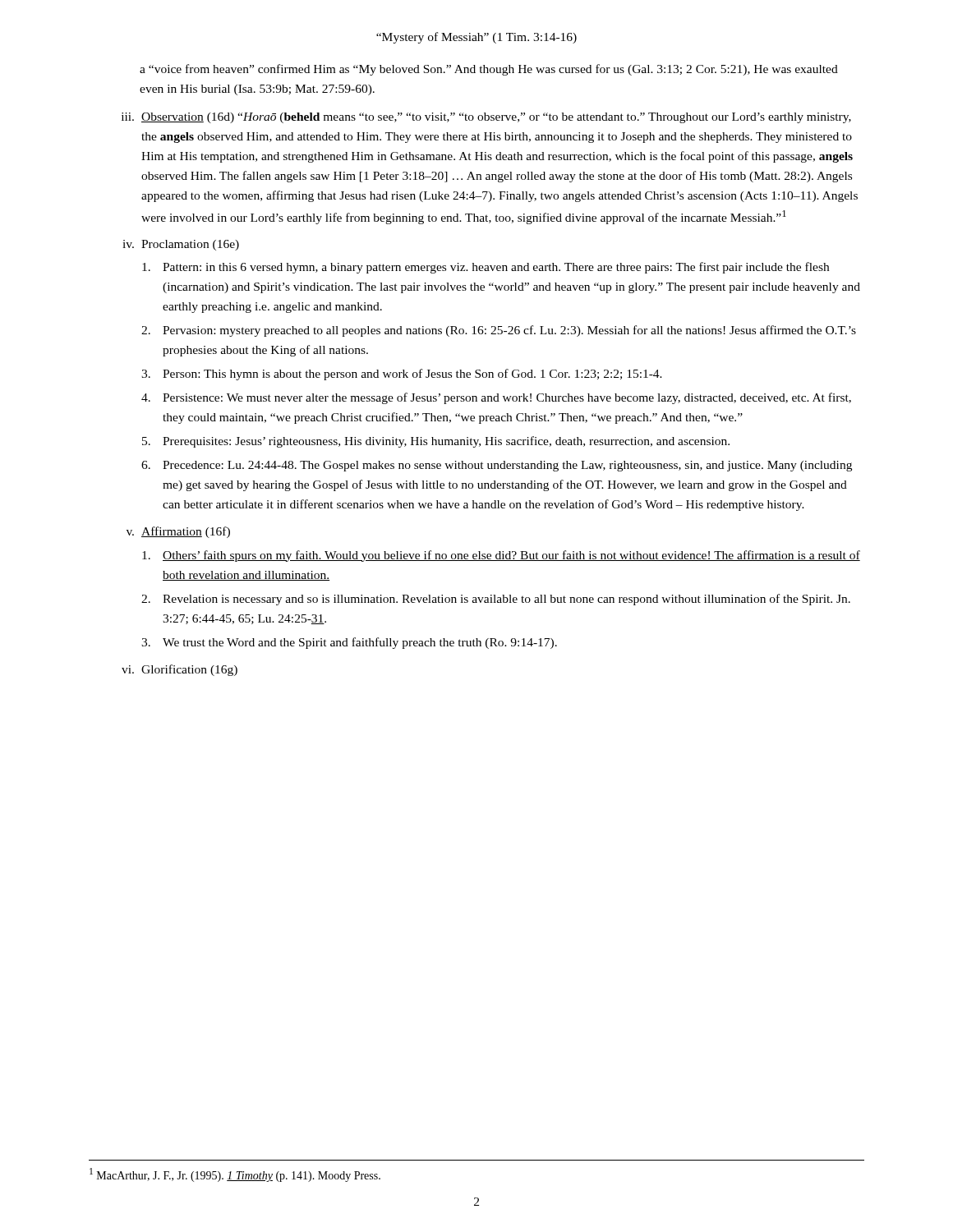The height and width of the screenshot is (1232, 953).
Task: Point to the element starting "iii. Observation (16d) “Horaō (beheld means “to see,”"
Action: click(476, 167)
